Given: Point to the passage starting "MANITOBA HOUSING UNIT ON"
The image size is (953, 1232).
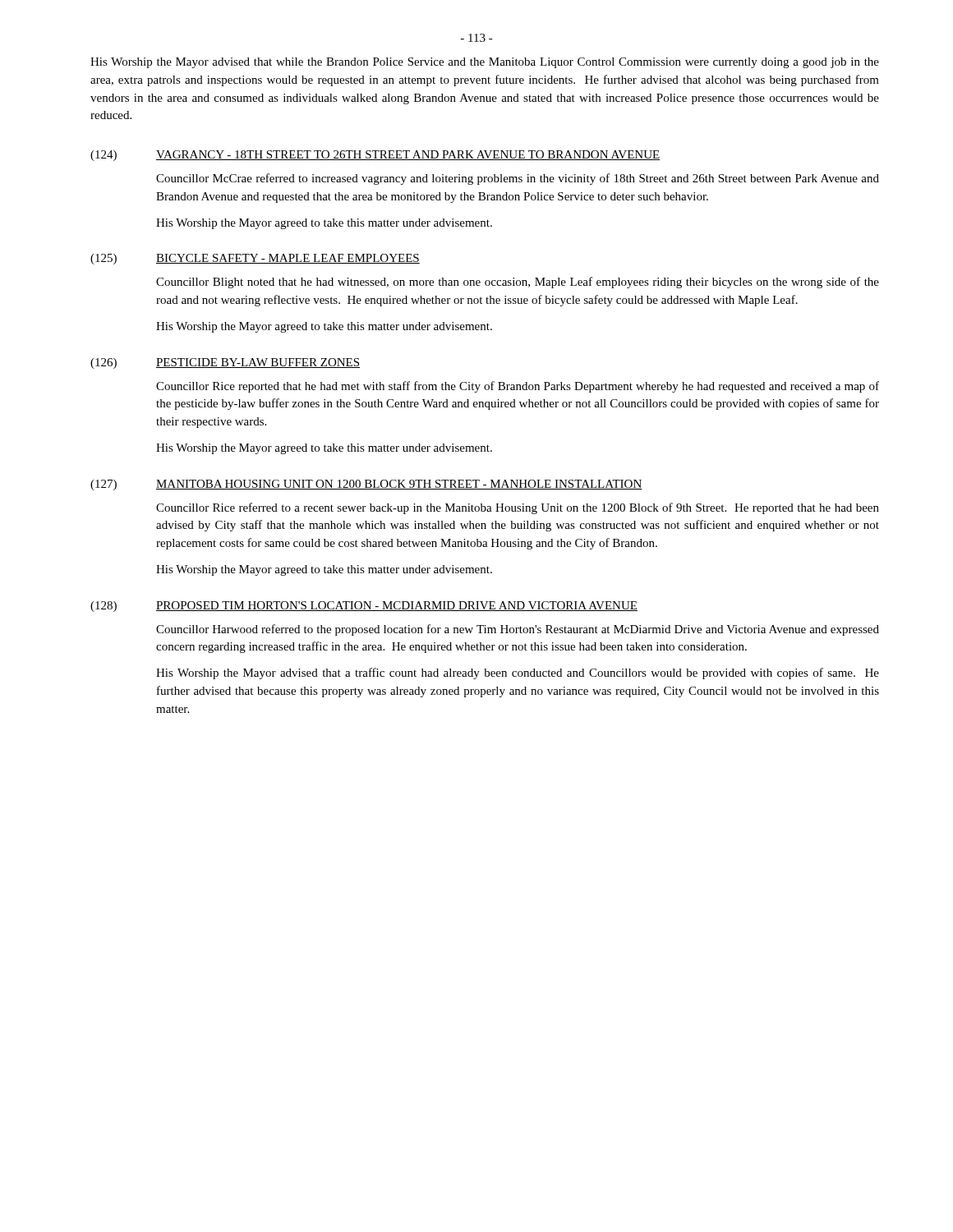Looking at the screenshot, I should click(399, 483).
